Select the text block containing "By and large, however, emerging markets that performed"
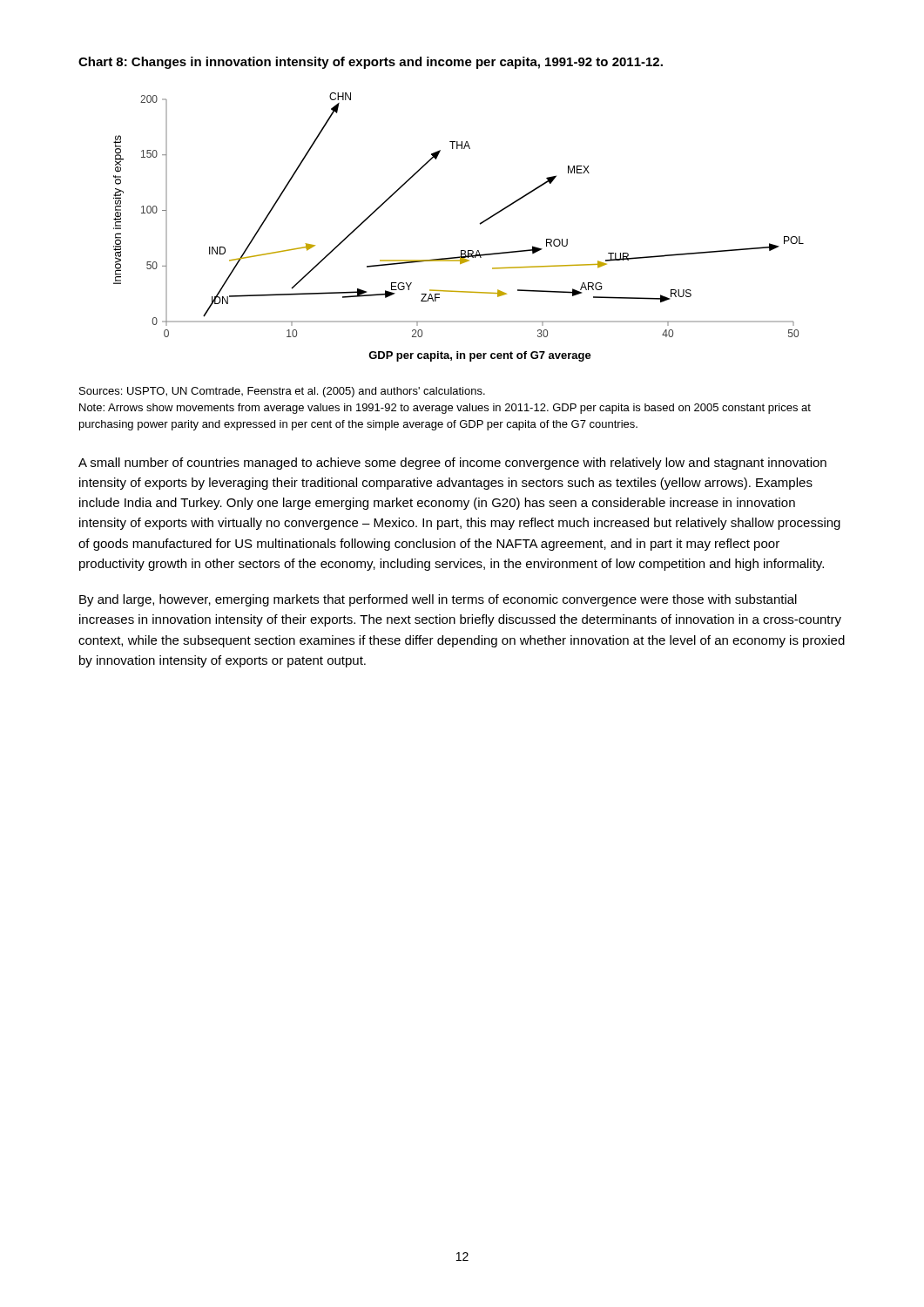924x1307 pixels. pyautogui.click(x=462, y=629)
